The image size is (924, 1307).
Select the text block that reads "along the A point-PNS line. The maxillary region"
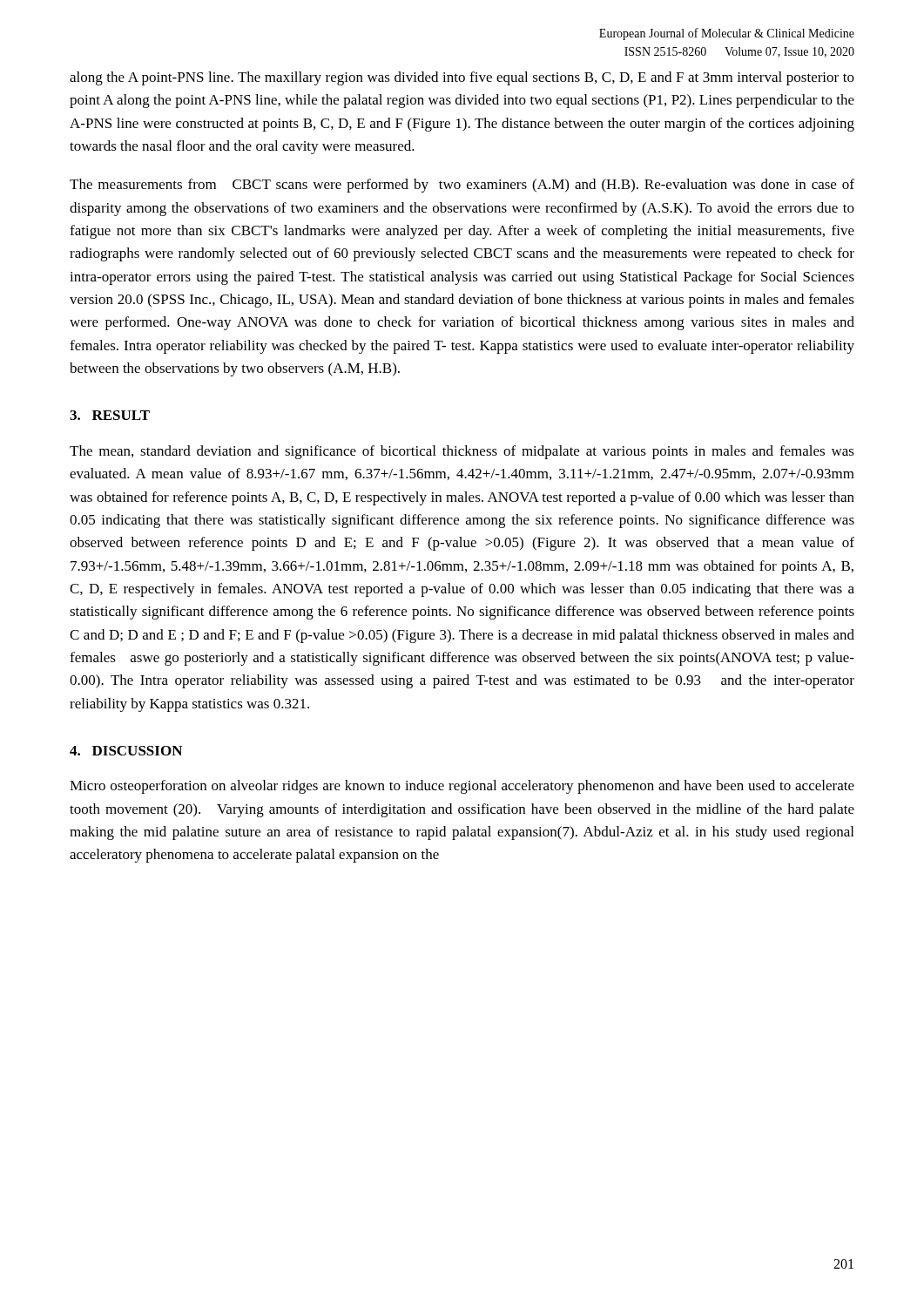pyautogui.click(x=462, y=112)
